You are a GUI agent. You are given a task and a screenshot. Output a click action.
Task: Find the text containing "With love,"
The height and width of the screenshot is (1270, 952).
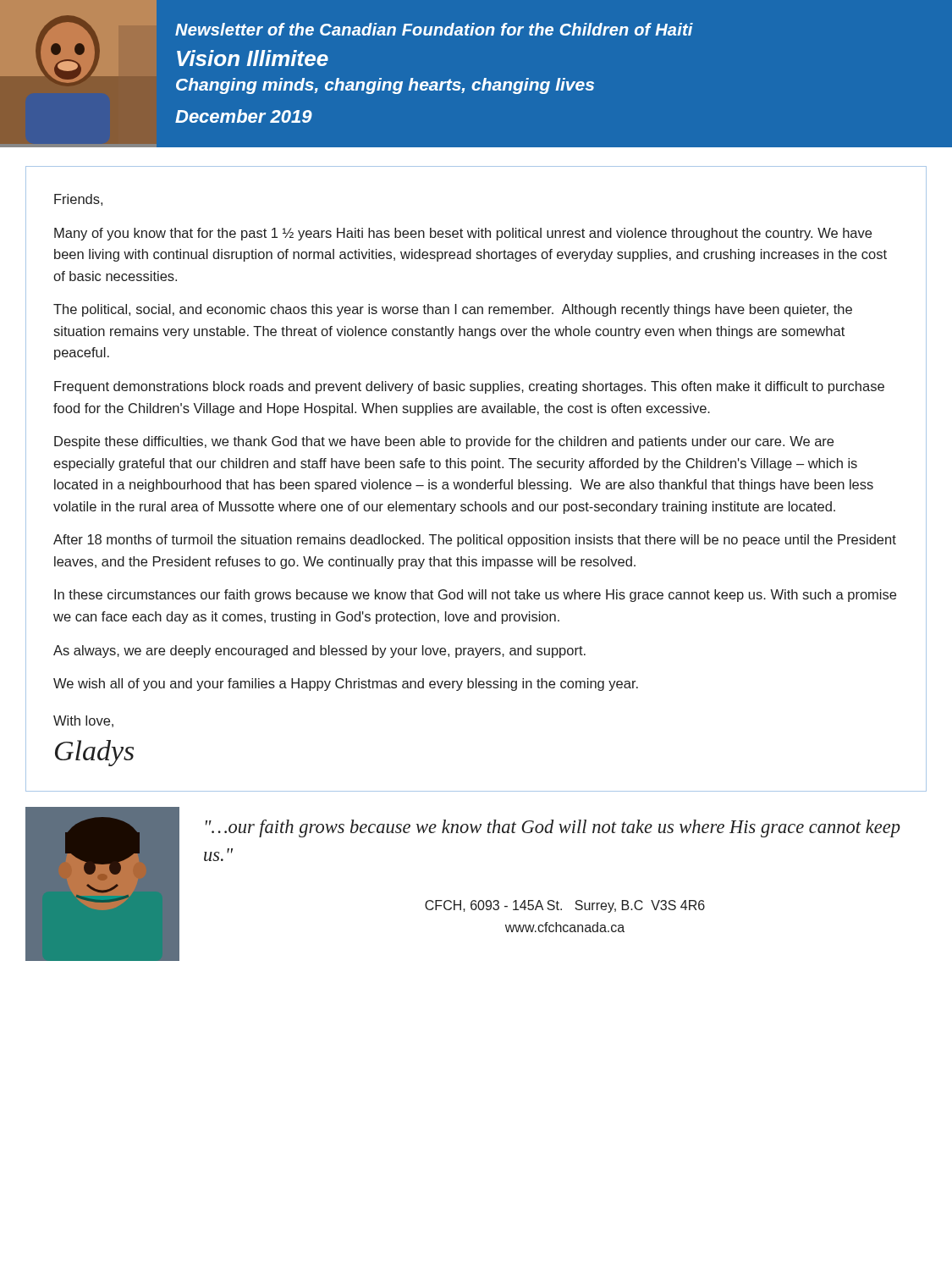click(84, 720)
